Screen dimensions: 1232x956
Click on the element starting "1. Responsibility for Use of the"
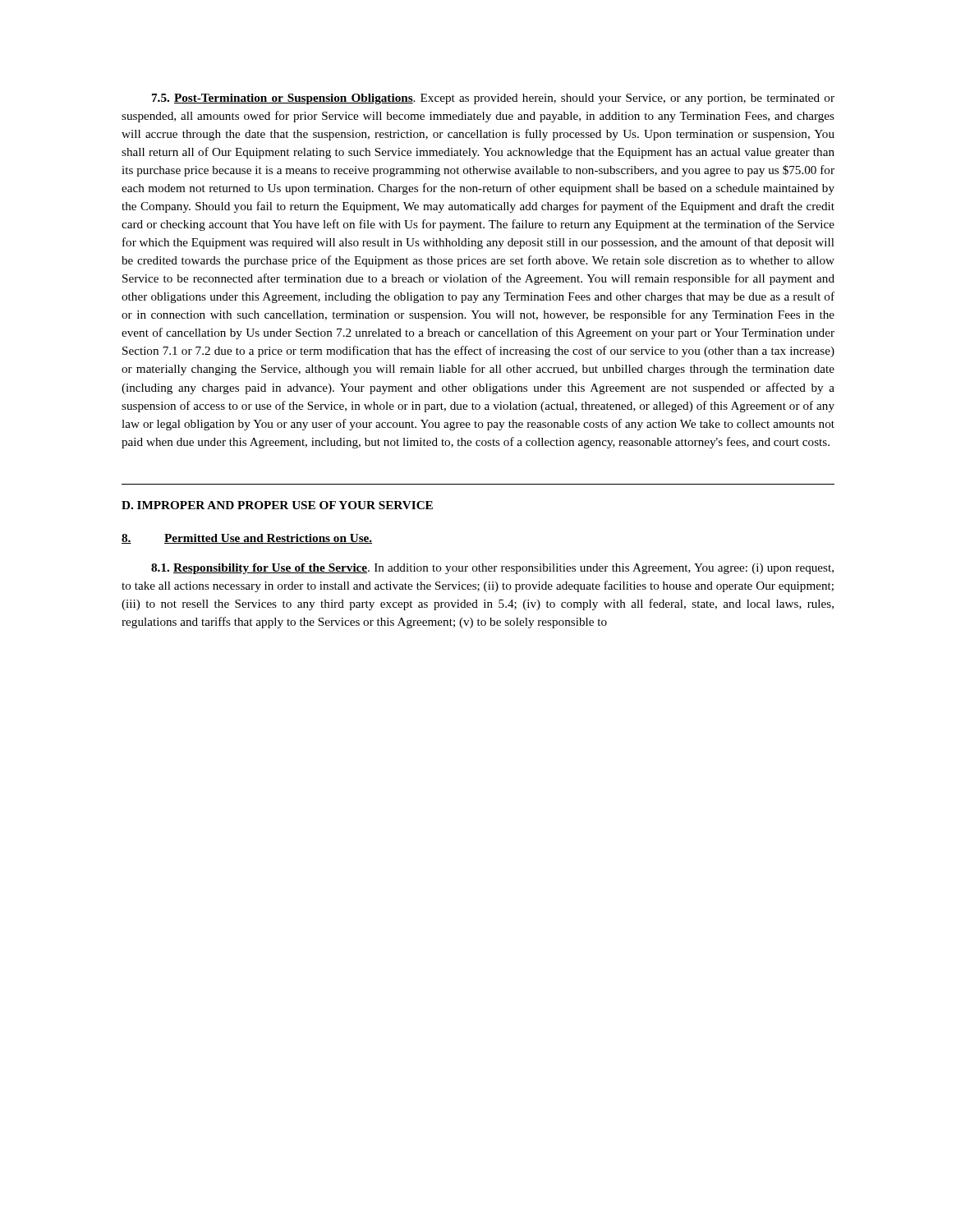tap(478, 594)
